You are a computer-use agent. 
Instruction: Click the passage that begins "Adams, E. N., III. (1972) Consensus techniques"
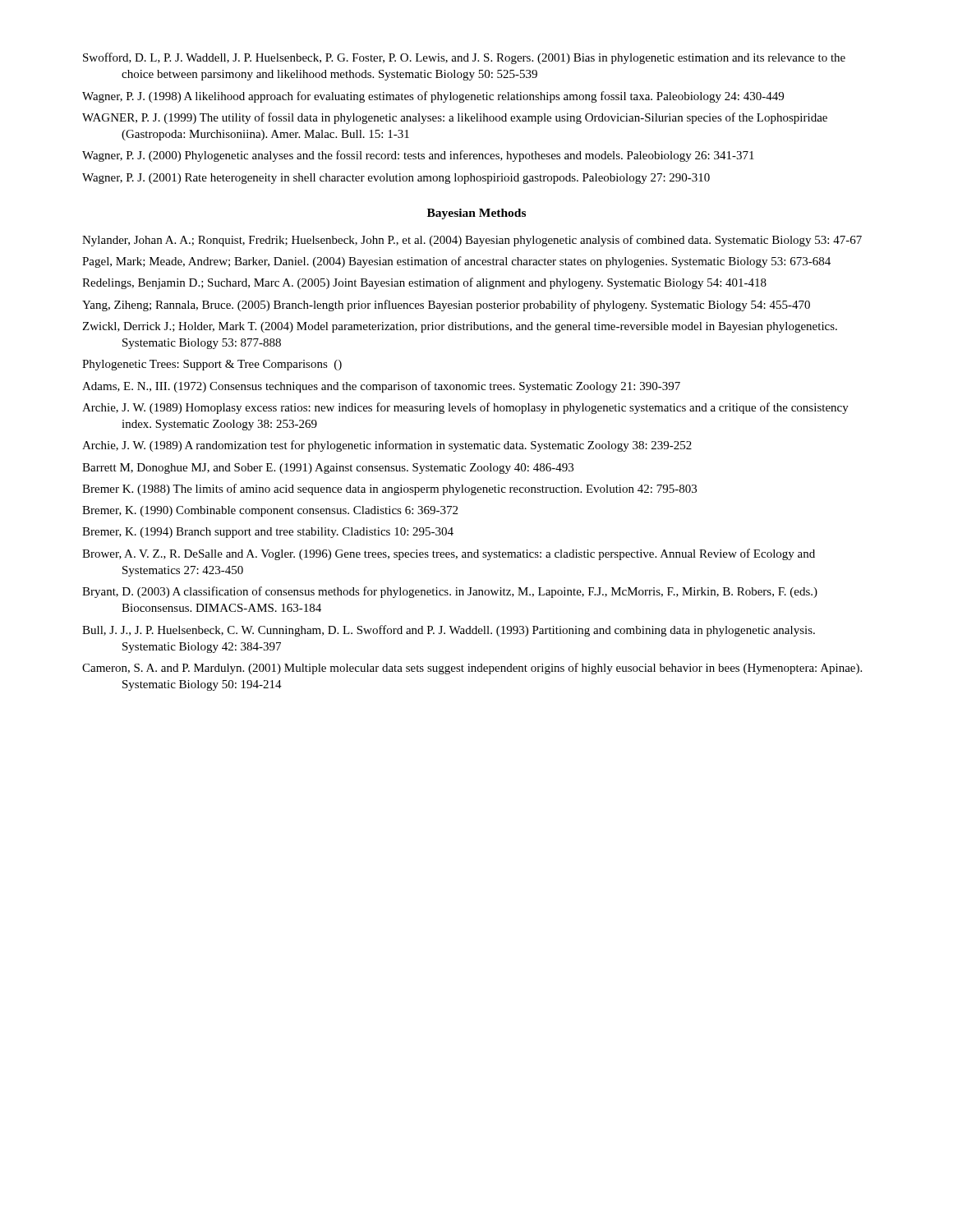coord(381,386)
